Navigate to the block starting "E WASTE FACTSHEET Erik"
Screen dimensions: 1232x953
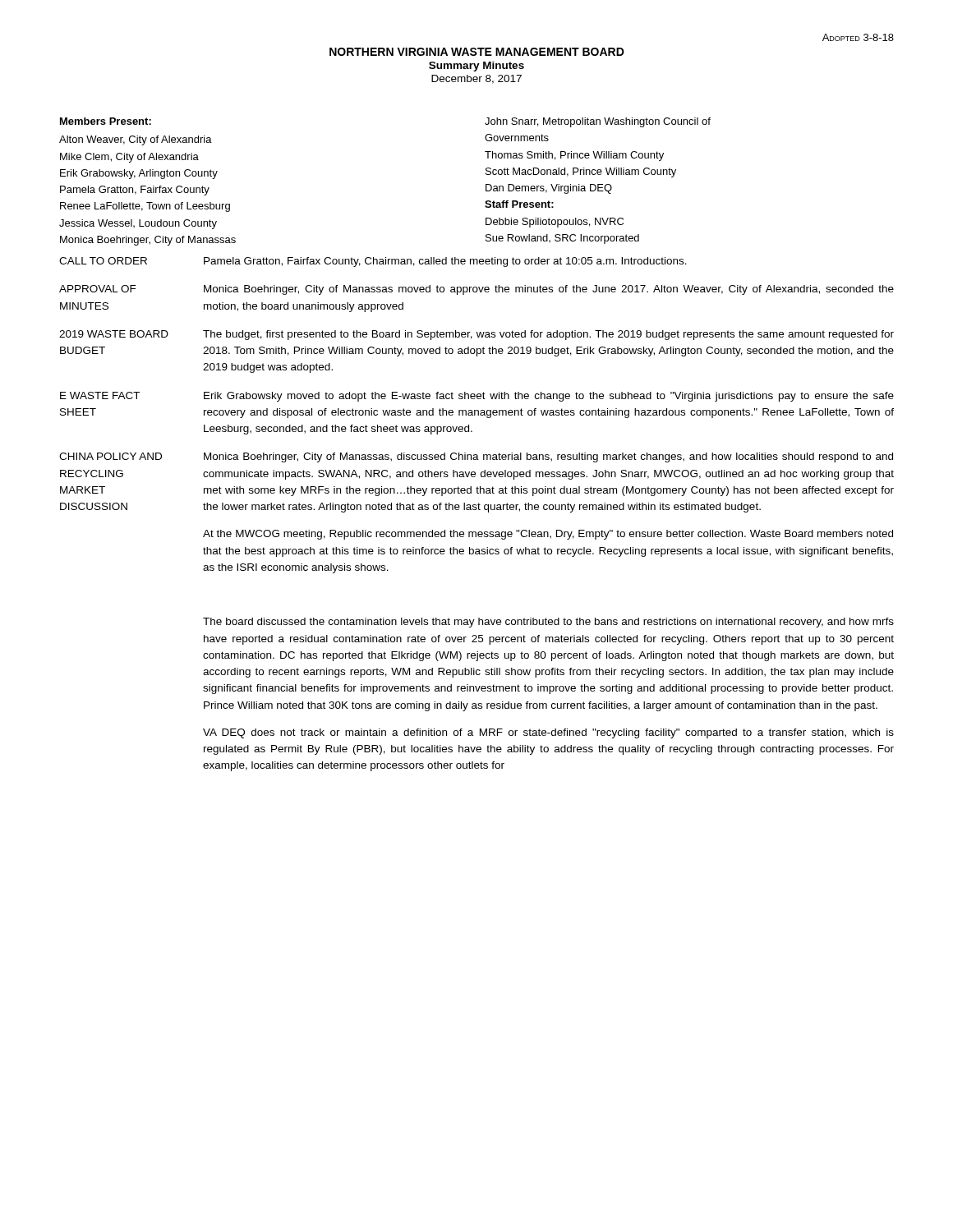[x=476, y=412]
